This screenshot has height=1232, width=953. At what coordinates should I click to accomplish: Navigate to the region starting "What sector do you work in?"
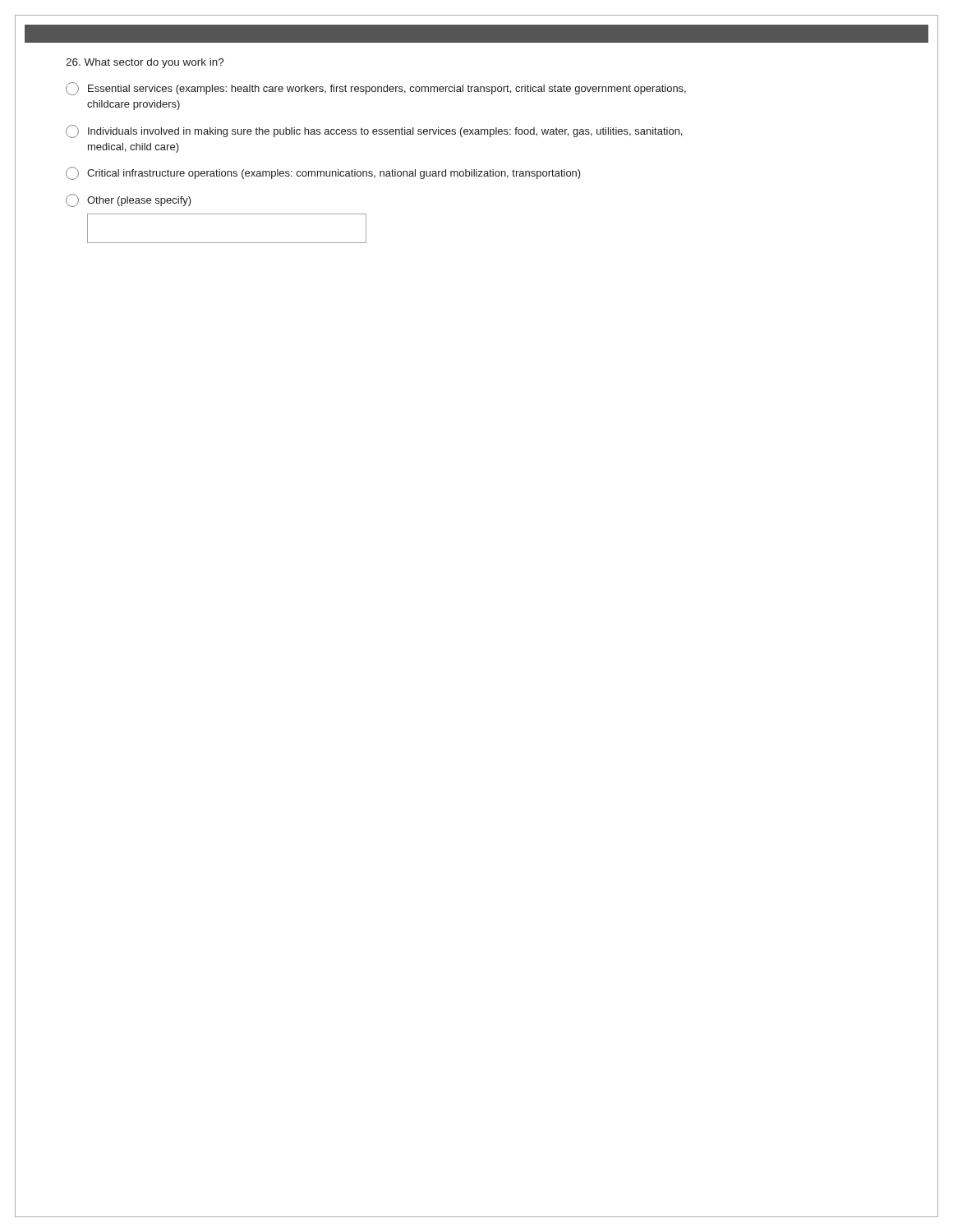click(x=145, y=62)
